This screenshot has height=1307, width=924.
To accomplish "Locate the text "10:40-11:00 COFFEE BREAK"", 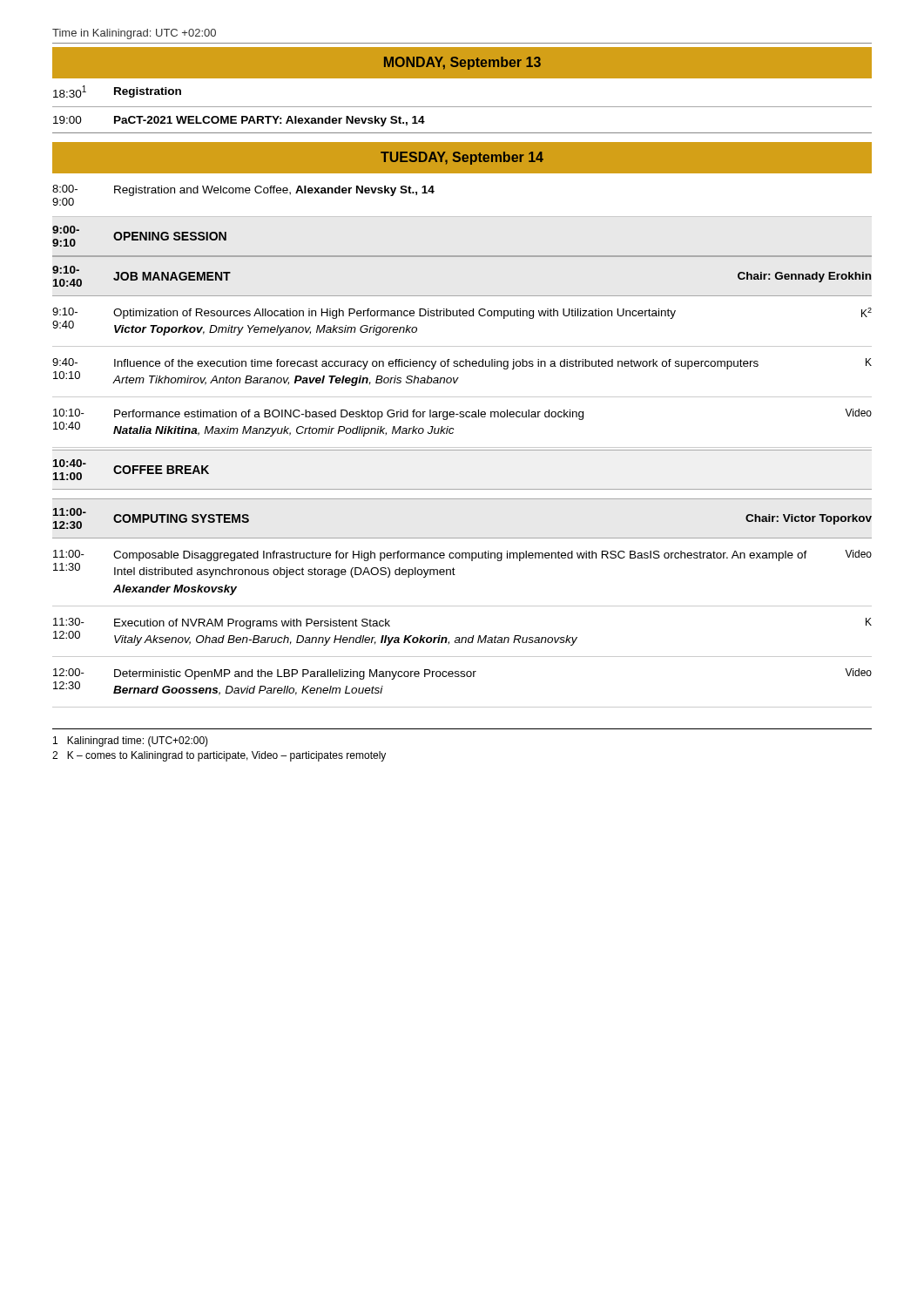I will pos(131,469).
